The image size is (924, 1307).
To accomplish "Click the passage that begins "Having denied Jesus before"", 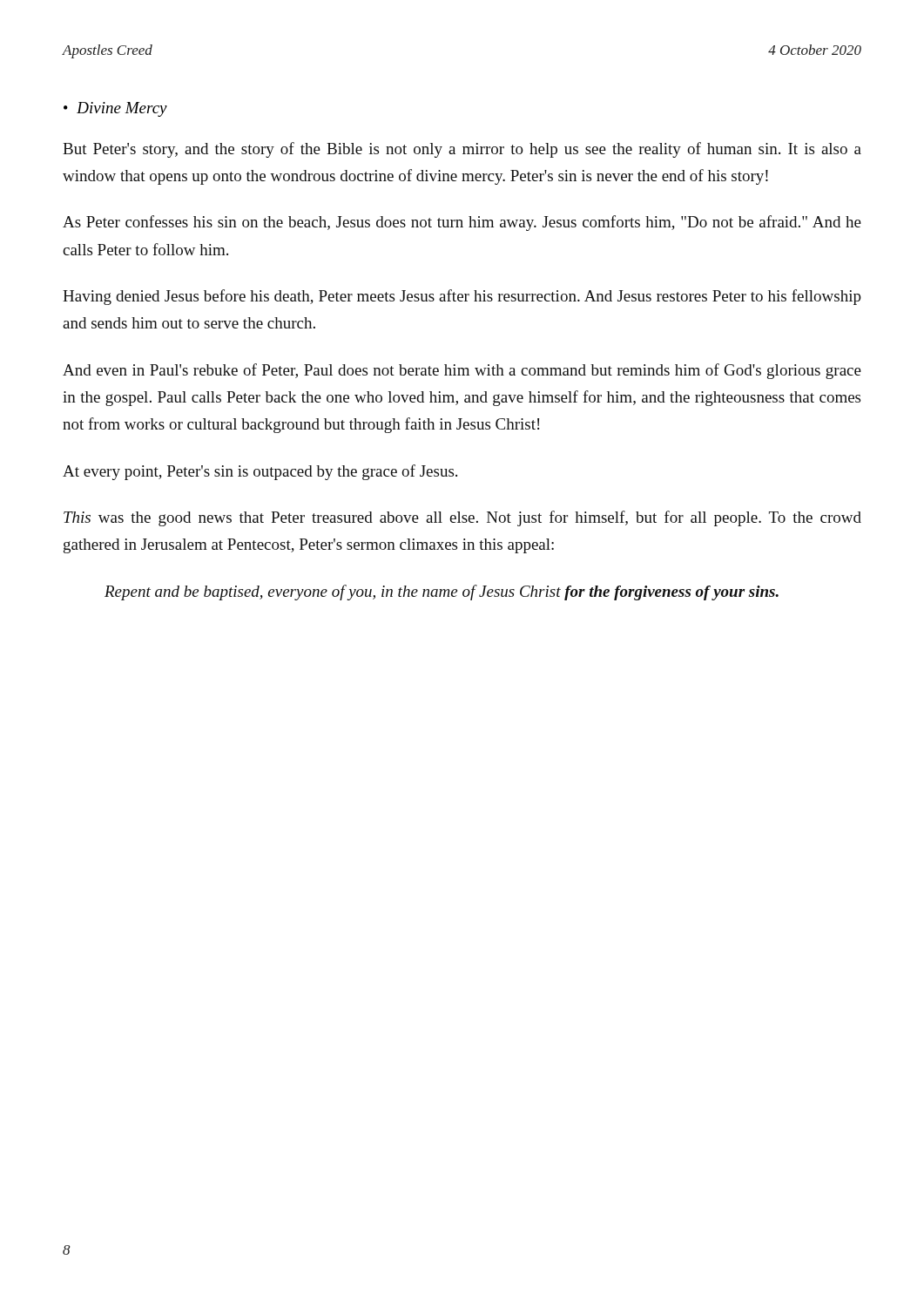I will pos(462,309).
